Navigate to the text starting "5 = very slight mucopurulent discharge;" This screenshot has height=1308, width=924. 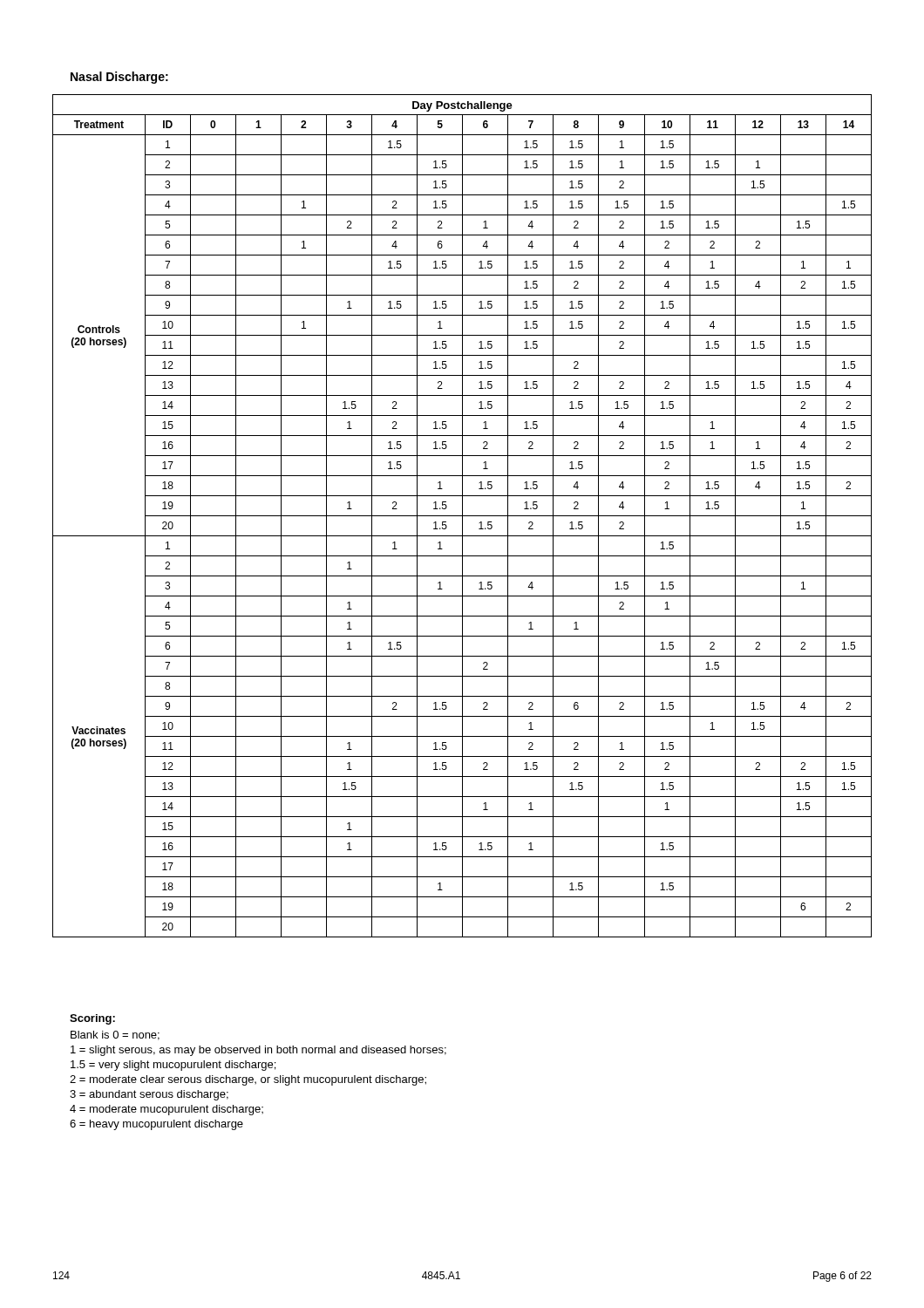173,1064
